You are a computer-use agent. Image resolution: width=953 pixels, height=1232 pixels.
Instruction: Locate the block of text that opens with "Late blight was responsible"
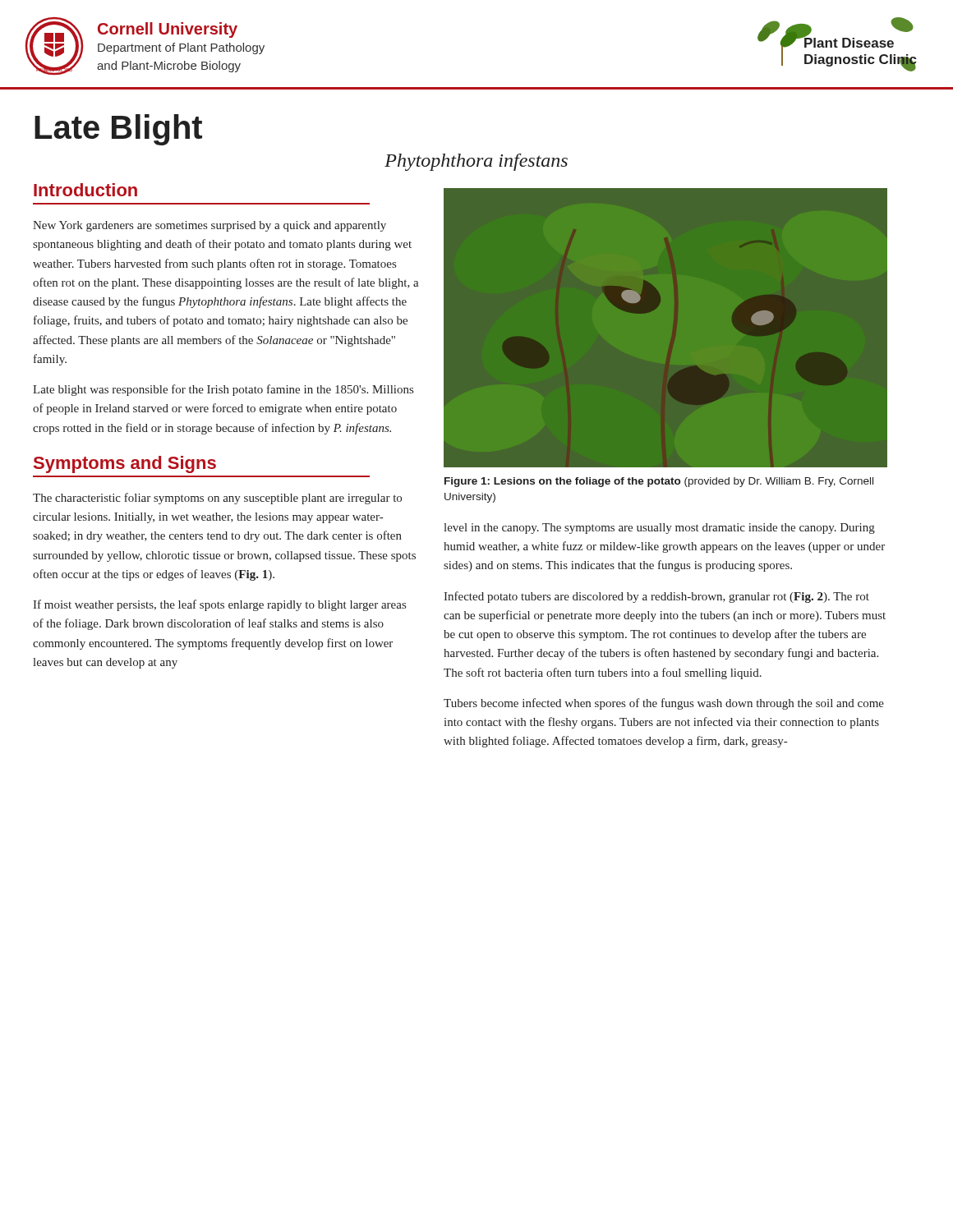(x=223, y=408)
